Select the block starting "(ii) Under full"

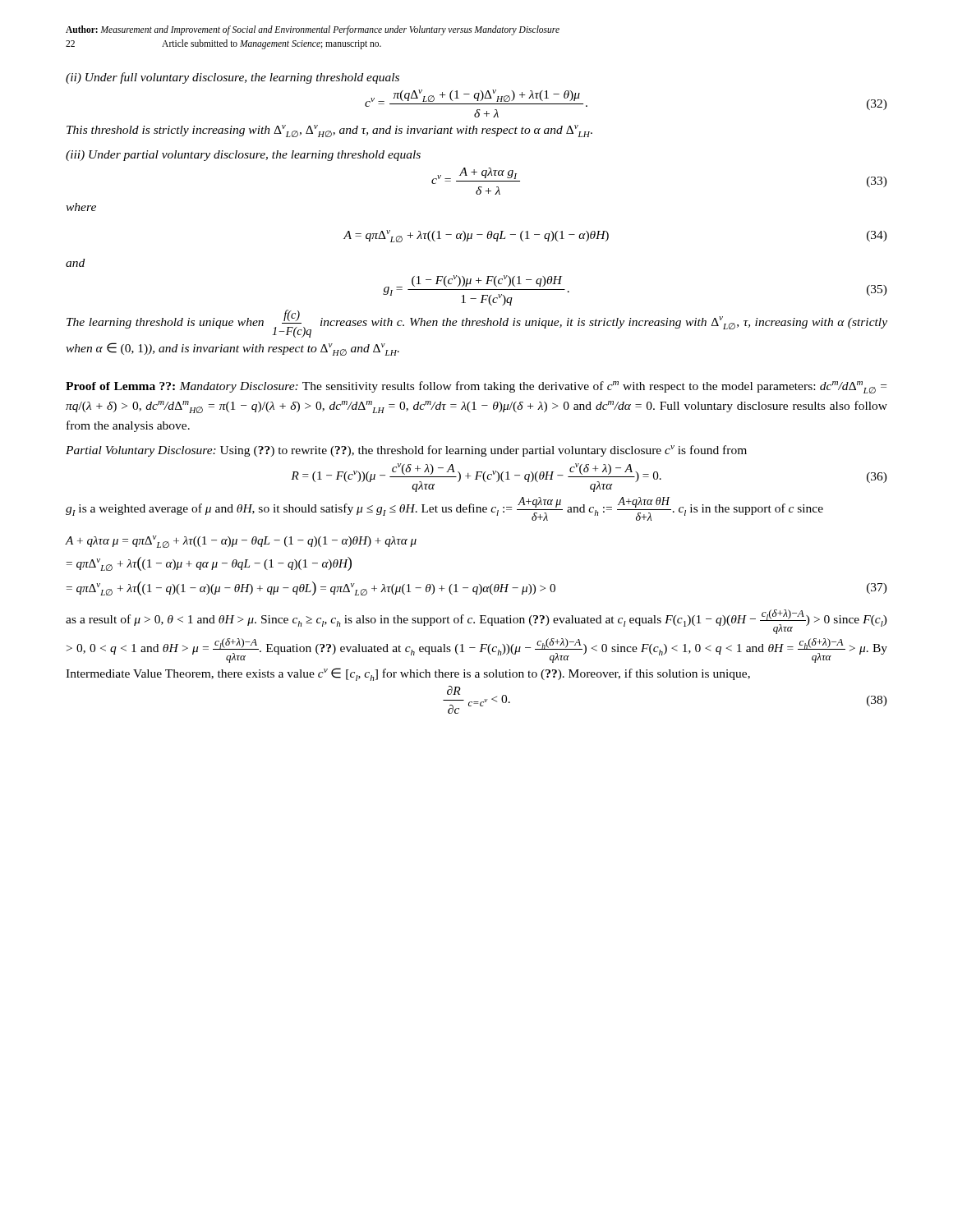pyautogui.click(x=233, y=77)
